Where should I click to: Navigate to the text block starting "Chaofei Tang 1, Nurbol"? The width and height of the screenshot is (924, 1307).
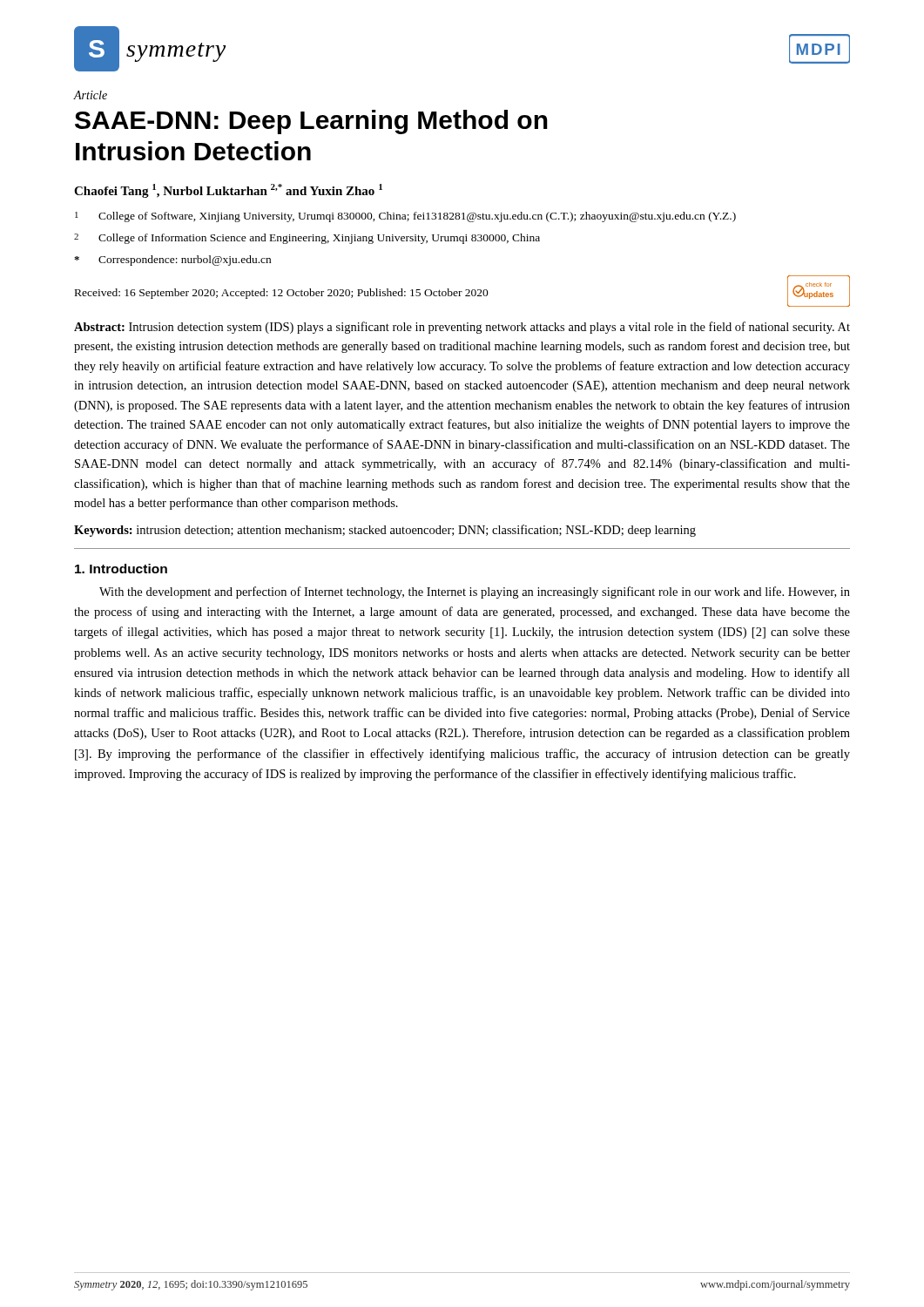click(228, 190)
